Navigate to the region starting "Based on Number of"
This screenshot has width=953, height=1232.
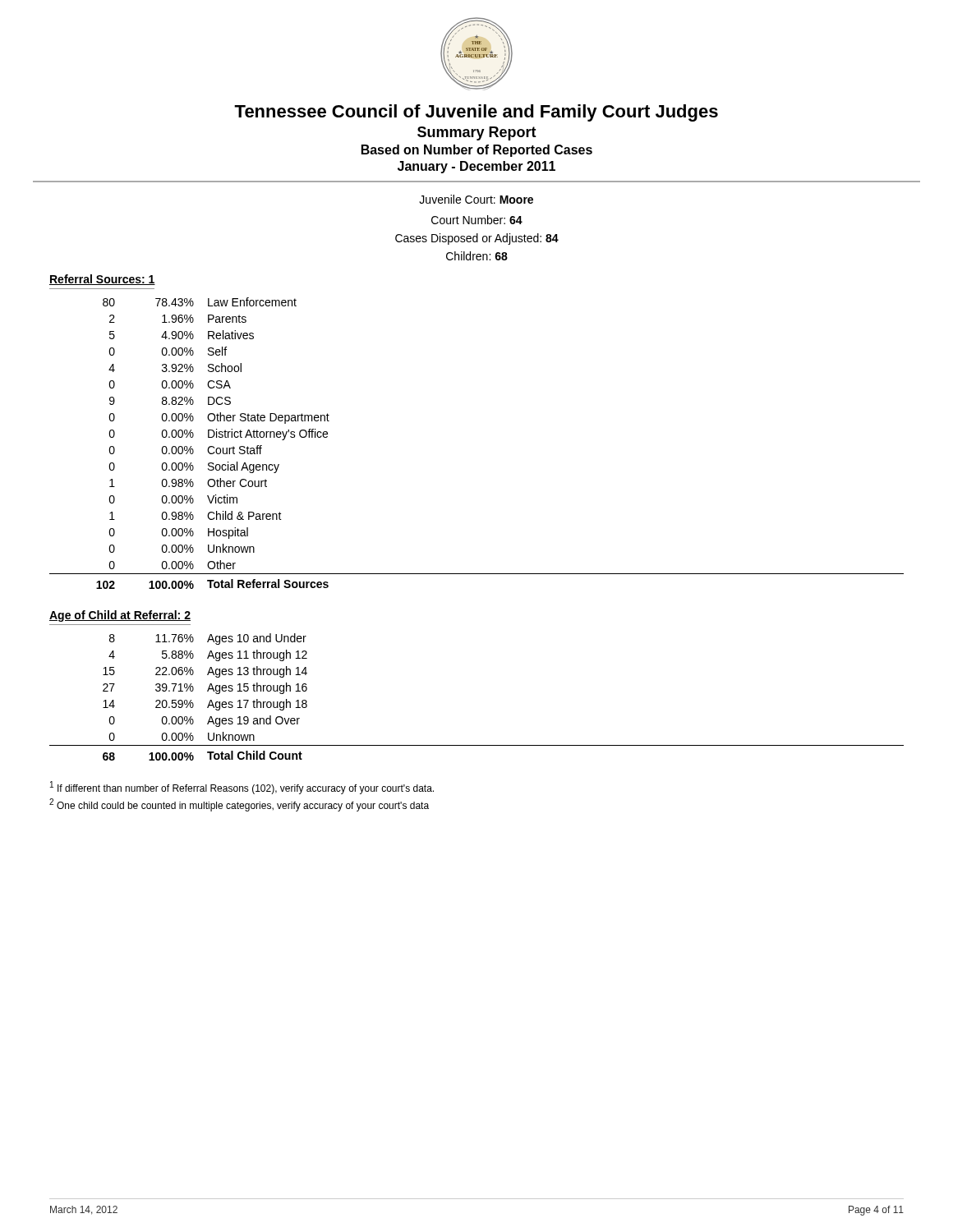(476, 150)
